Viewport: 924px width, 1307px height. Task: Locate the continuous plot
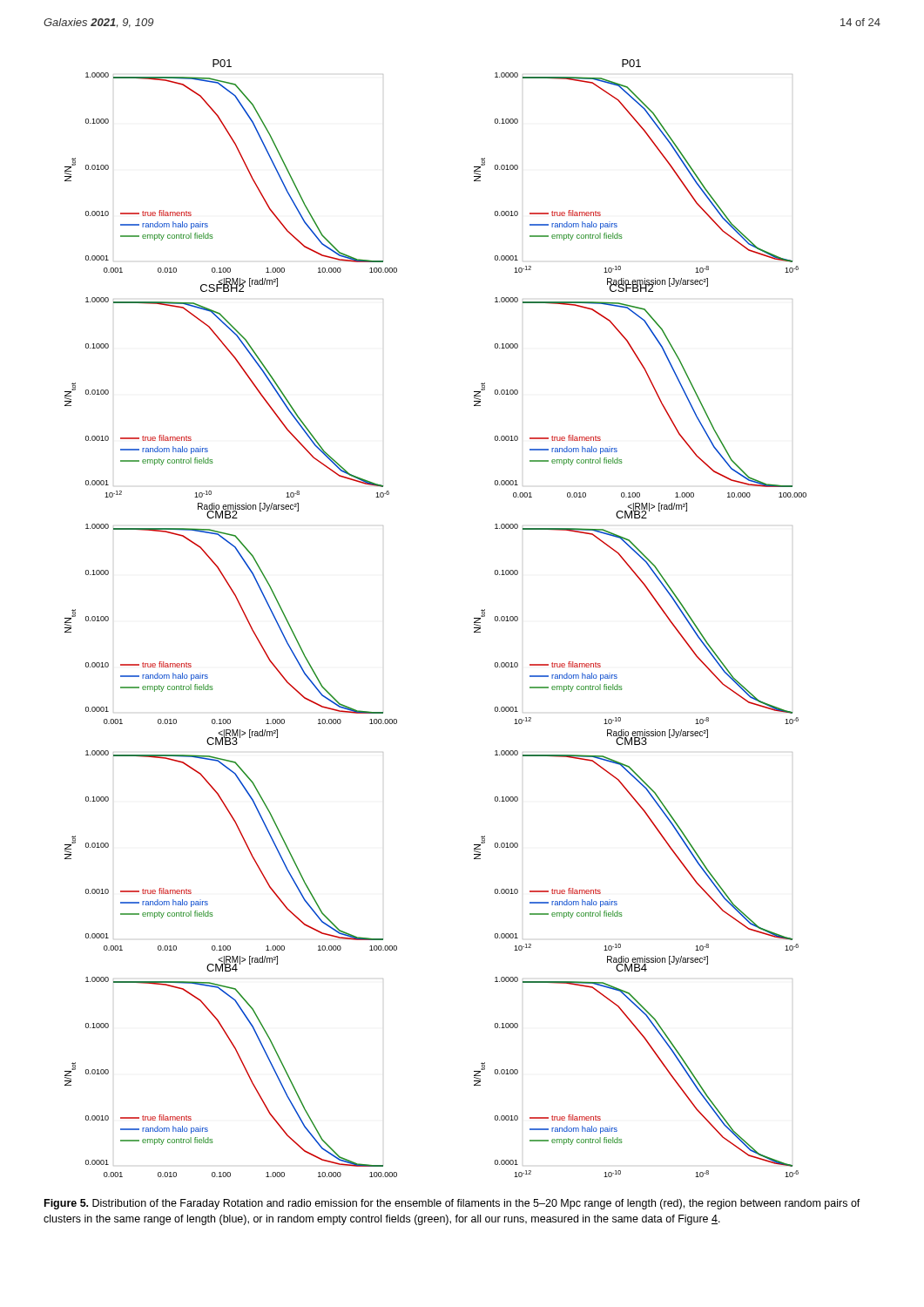pos(462,612)
